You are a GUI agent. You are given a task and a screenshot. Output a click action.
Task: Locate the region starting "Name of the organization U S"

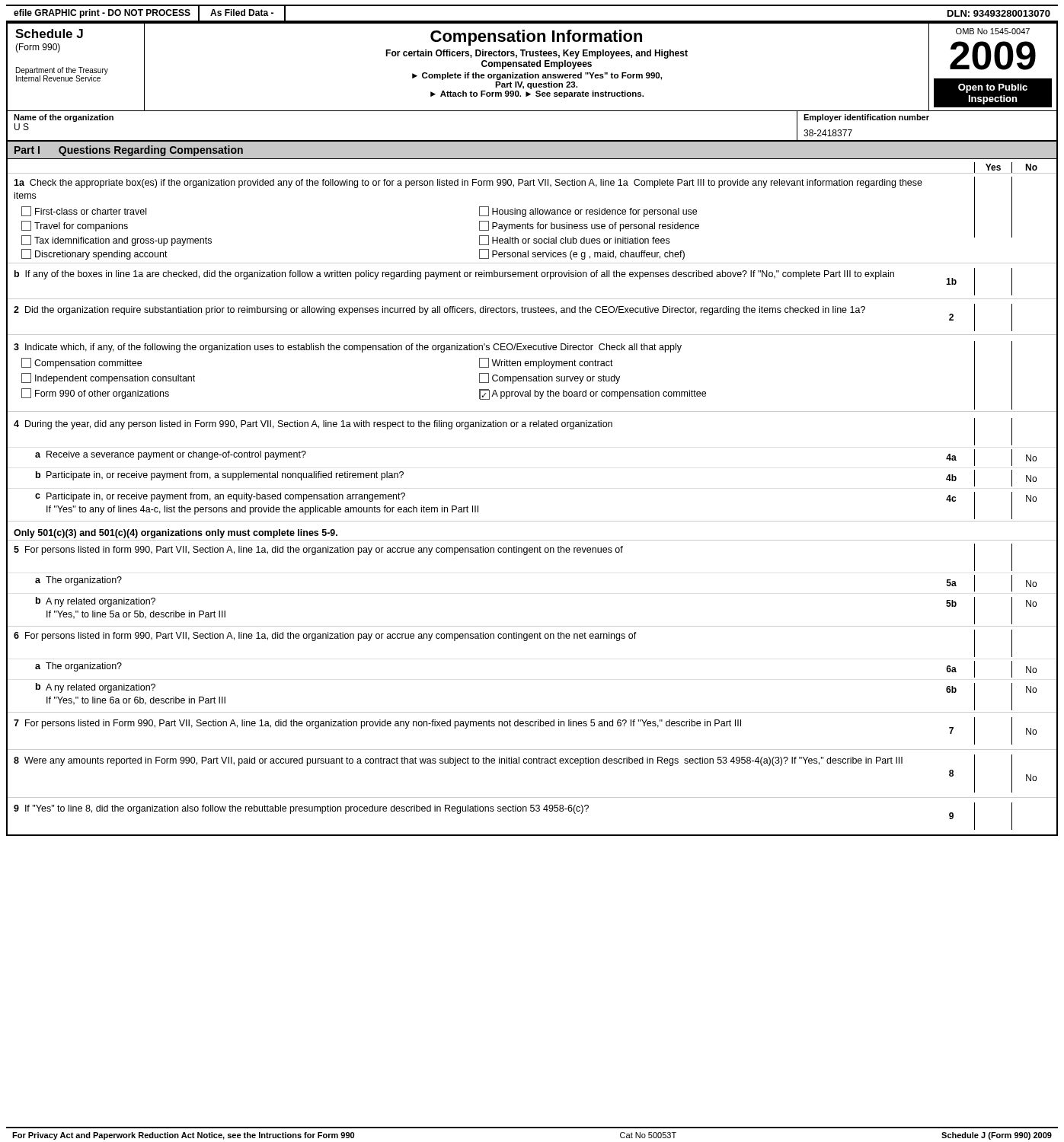click(x=64, y=118)
